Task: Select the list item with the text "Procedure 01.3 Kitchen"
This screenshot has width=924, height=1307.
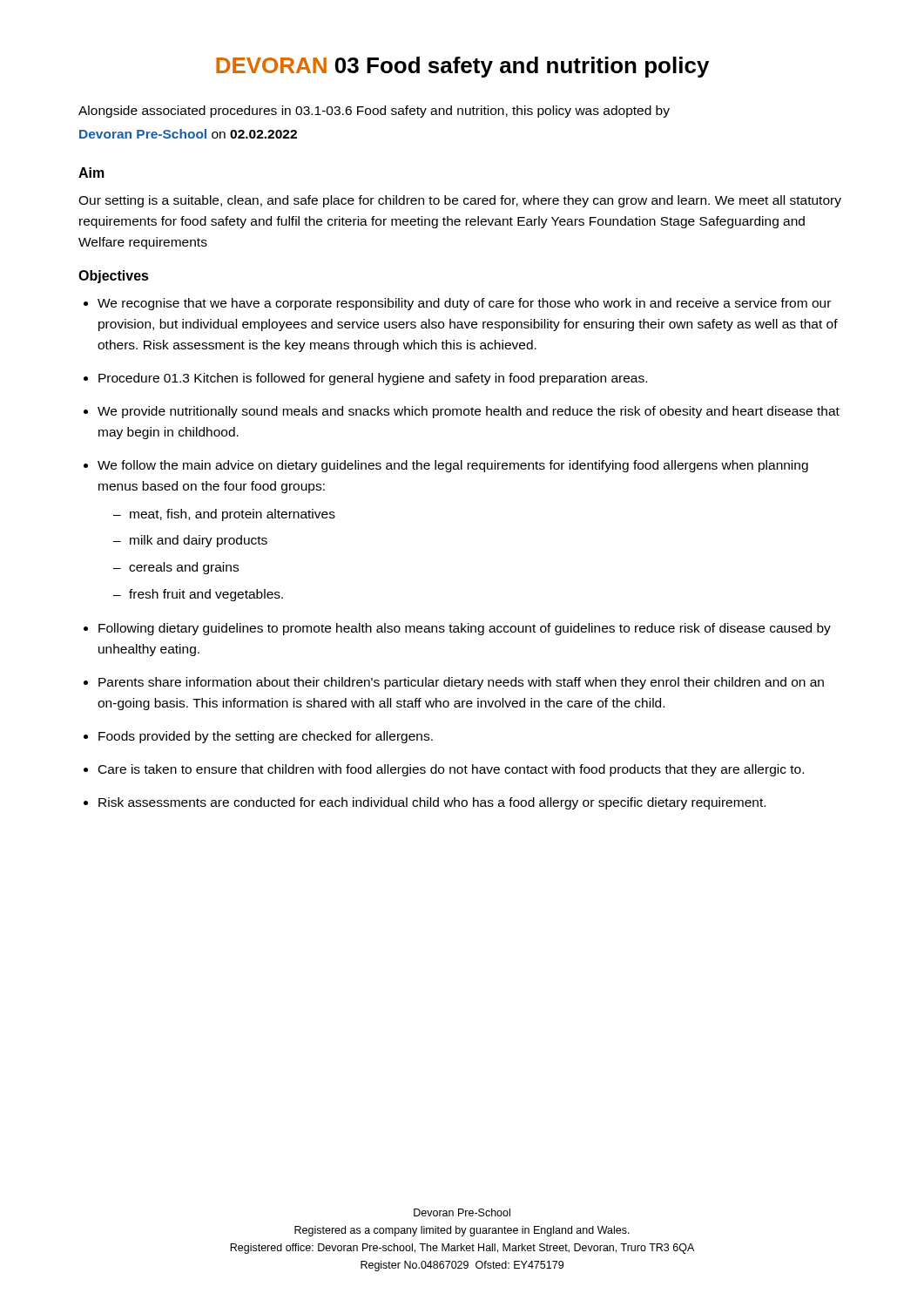Action: click(x=373, y=377)
